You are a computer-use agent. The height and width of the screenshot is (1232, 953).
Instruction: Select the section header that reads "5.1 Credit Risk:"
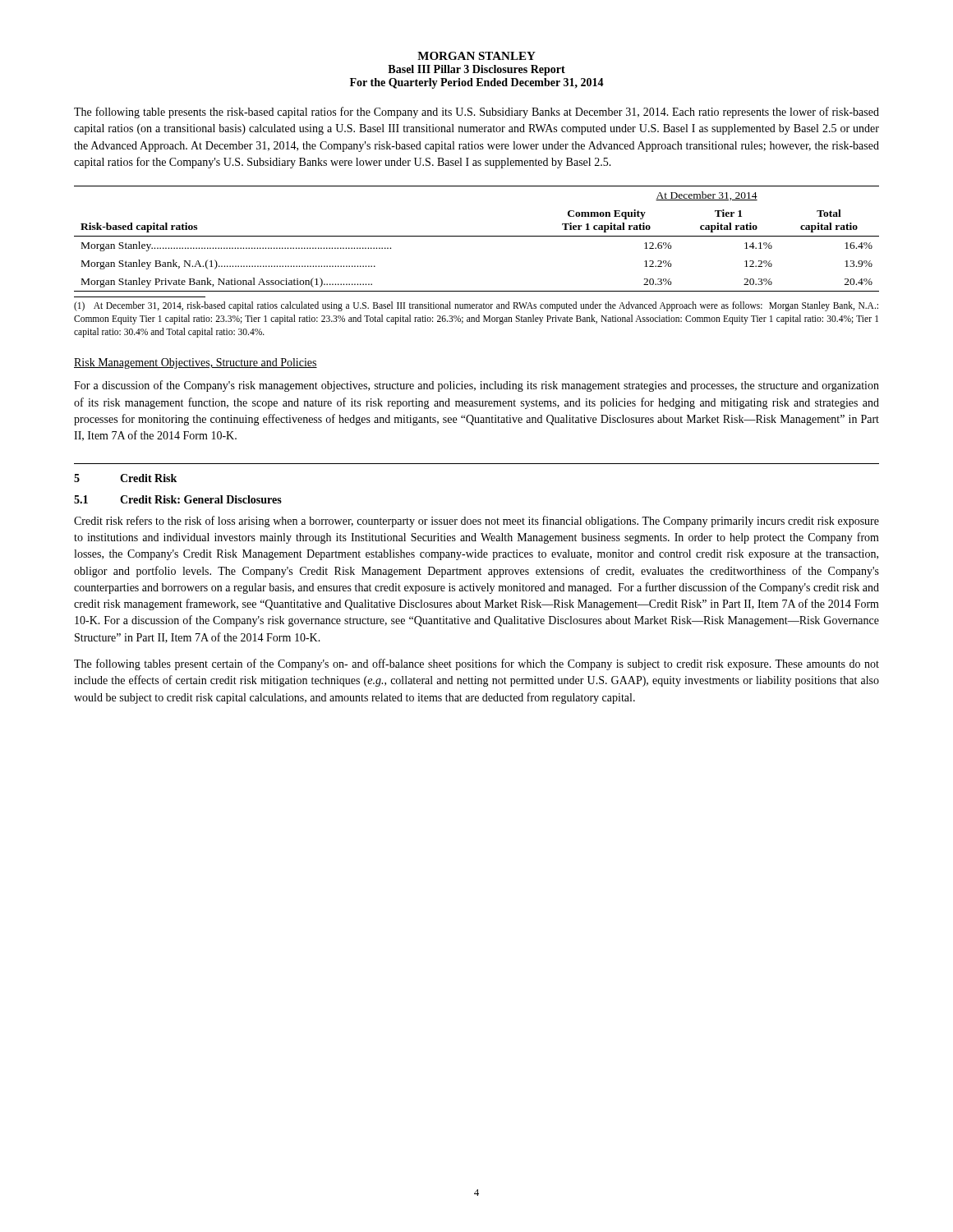pyautogui.click(x=178, y=500)
